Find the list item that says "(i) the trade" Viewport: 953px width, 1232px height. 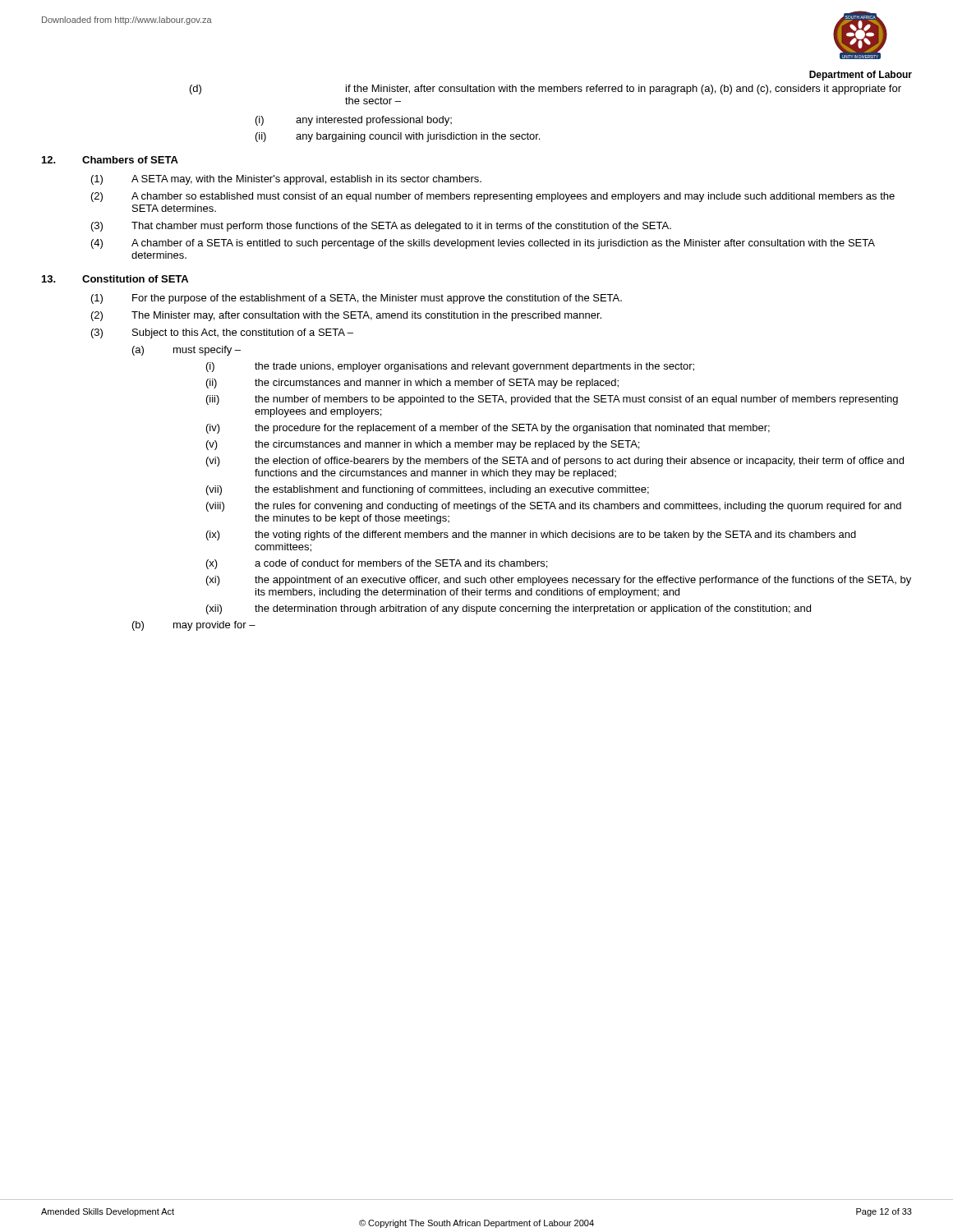tap(450, 366)
